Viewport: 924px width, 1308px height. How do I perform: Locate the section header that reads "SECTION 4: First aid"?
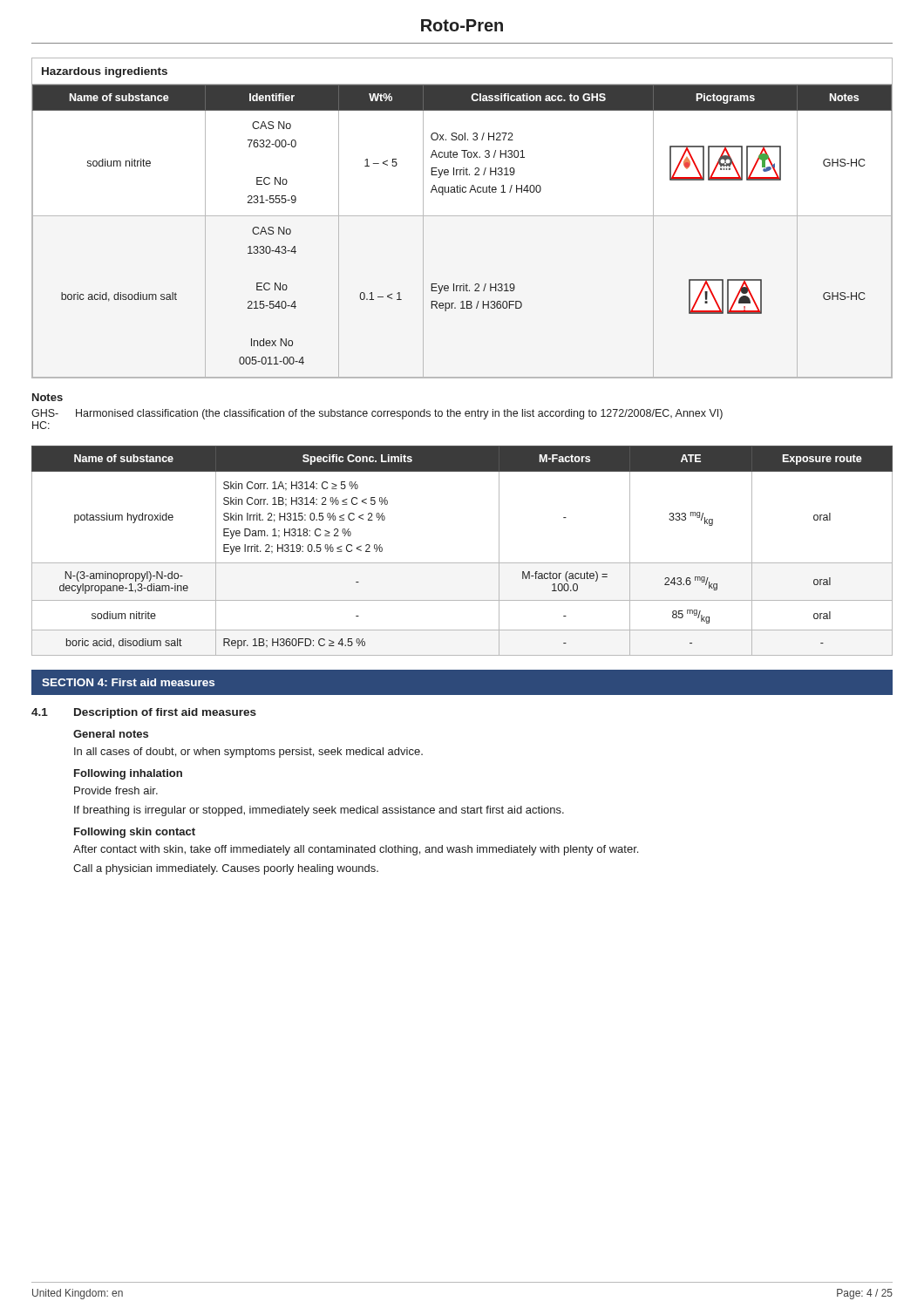(x=129, y=682)
